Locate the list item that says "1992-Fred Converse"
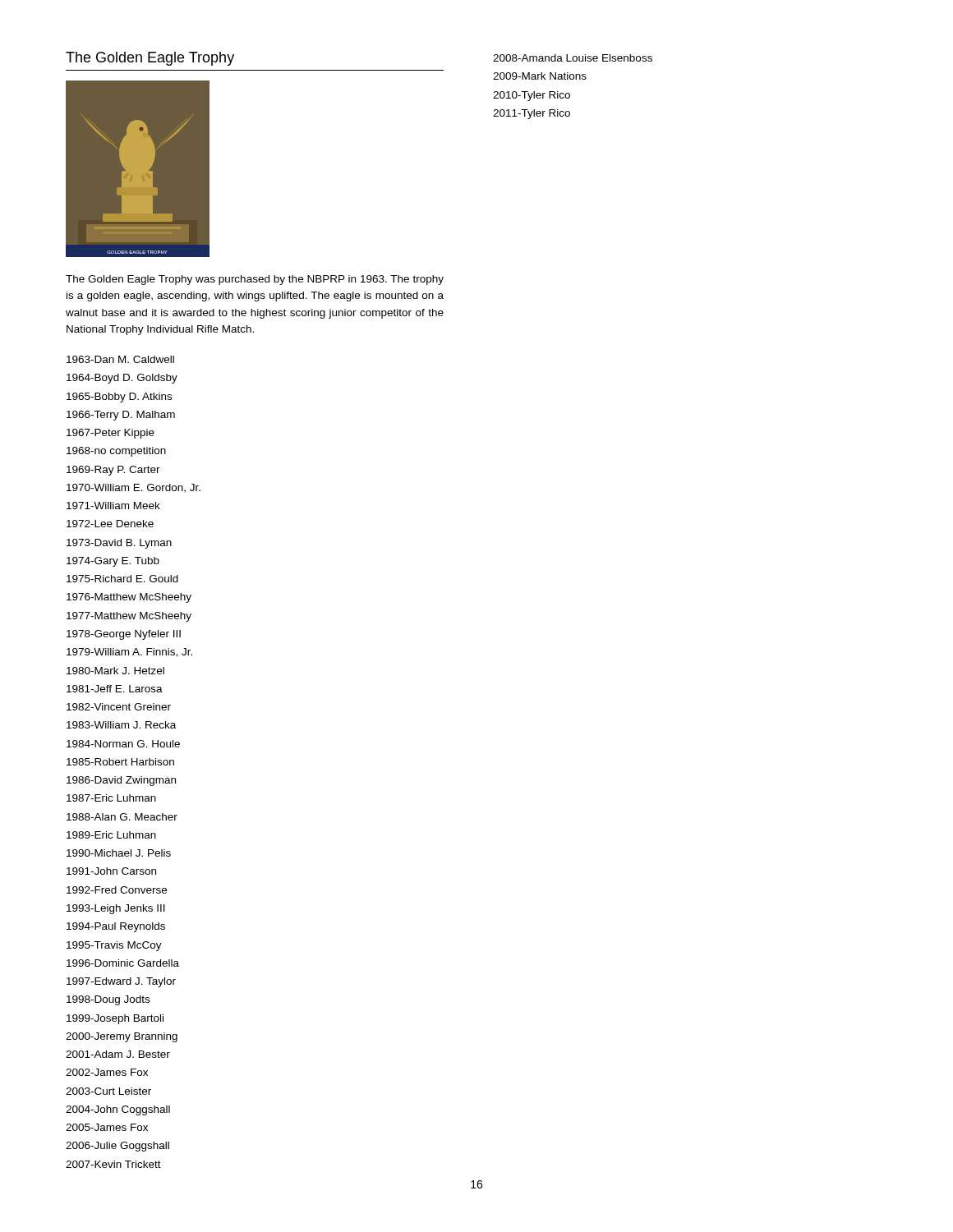 click(117, 890)
